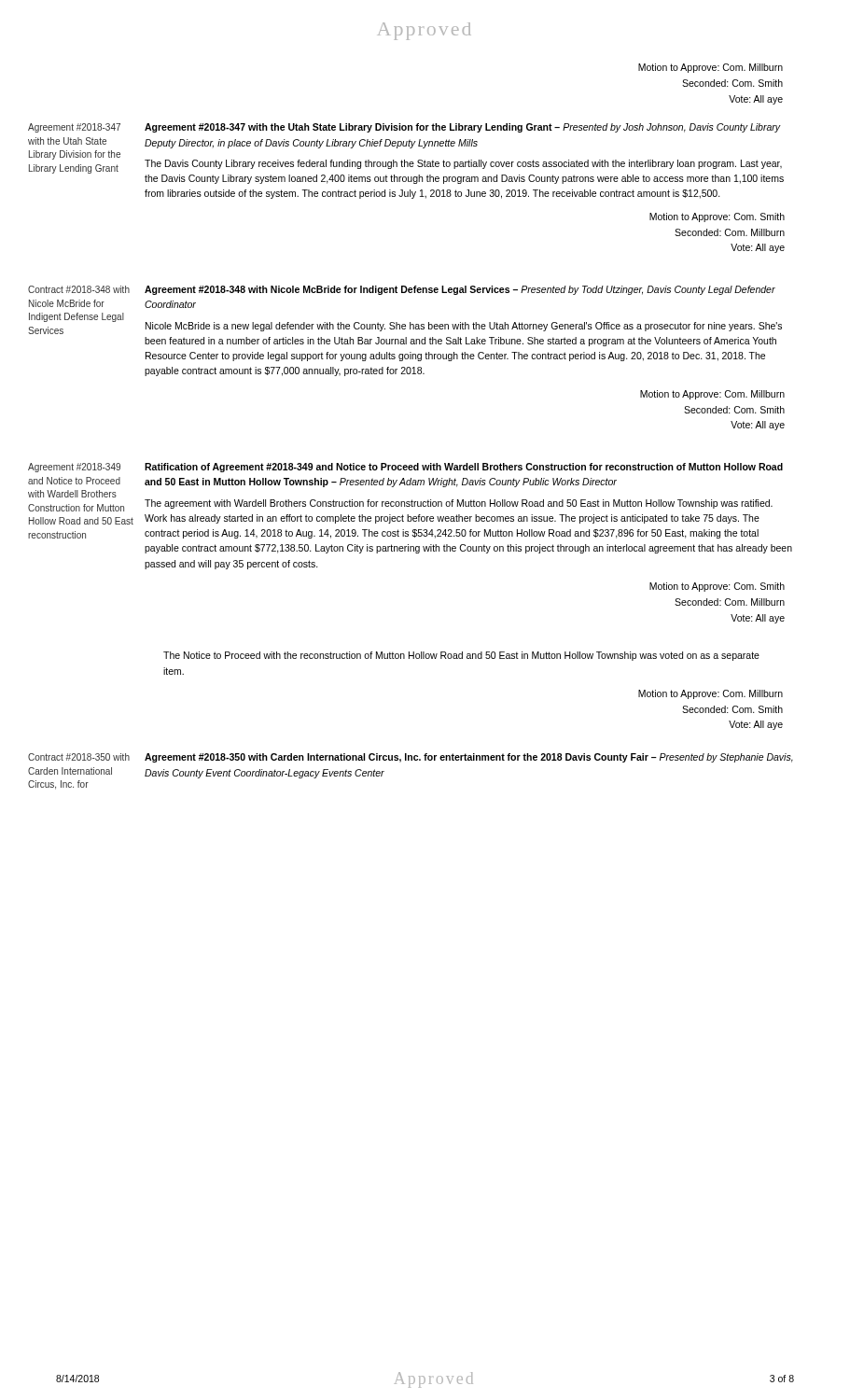
Task: Select the section header that says "Agreement #2018-347 with the"
Action: click(x=462, y=135)
